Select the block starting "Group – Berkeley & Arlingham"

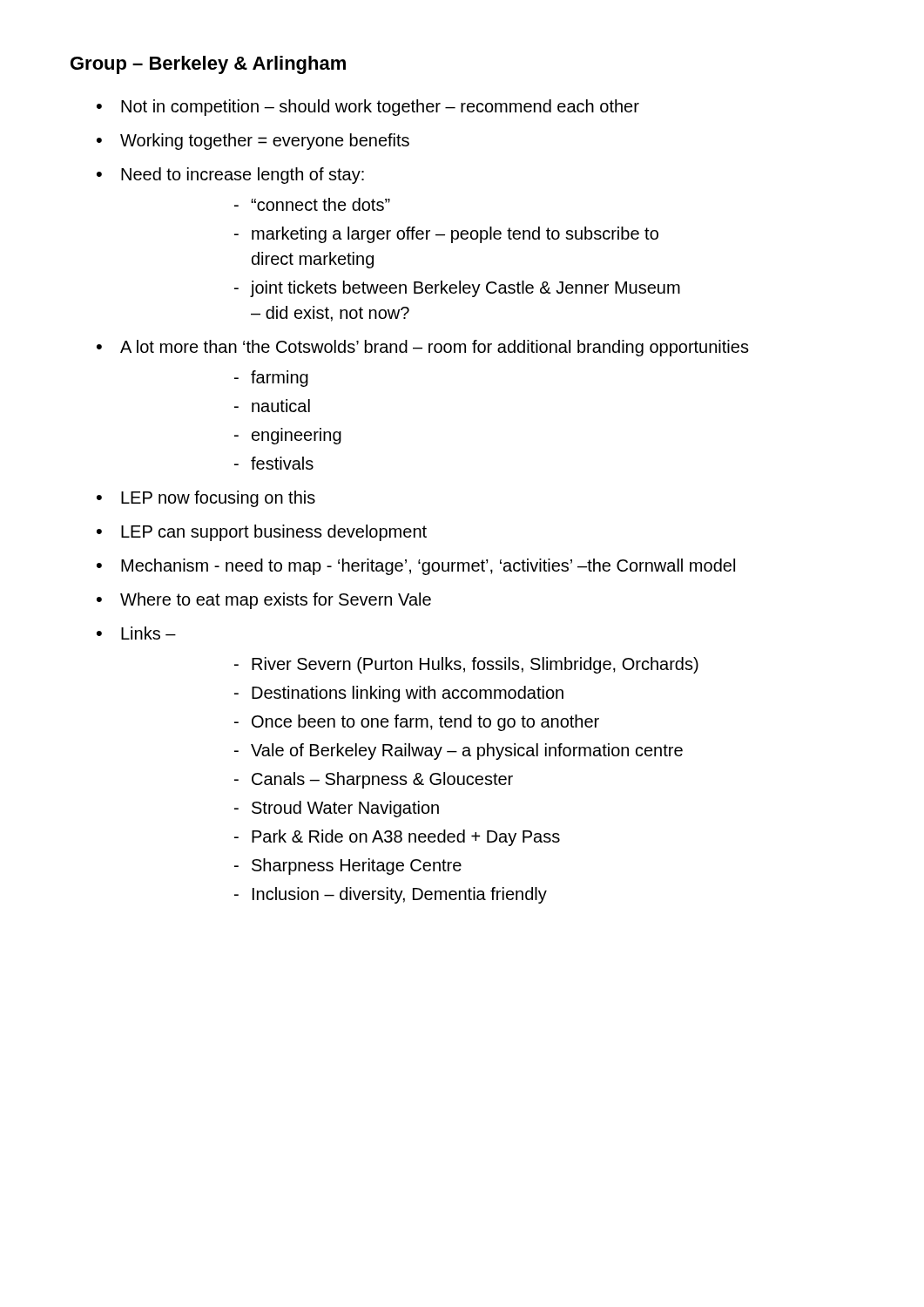tap(208, 63)
